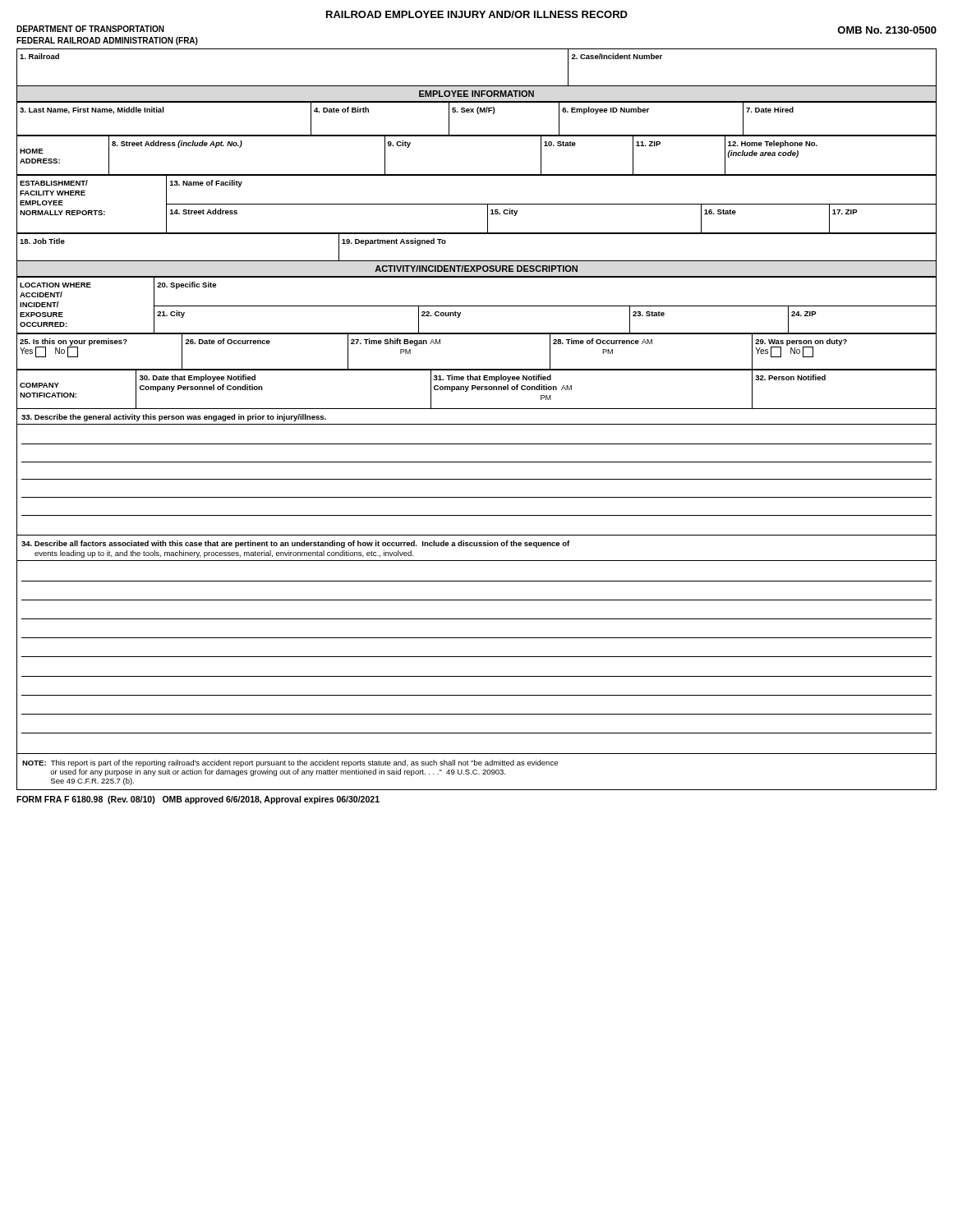Locate the table with the text "18. Job Title"
953x1232 pixels.
(476, 247)
